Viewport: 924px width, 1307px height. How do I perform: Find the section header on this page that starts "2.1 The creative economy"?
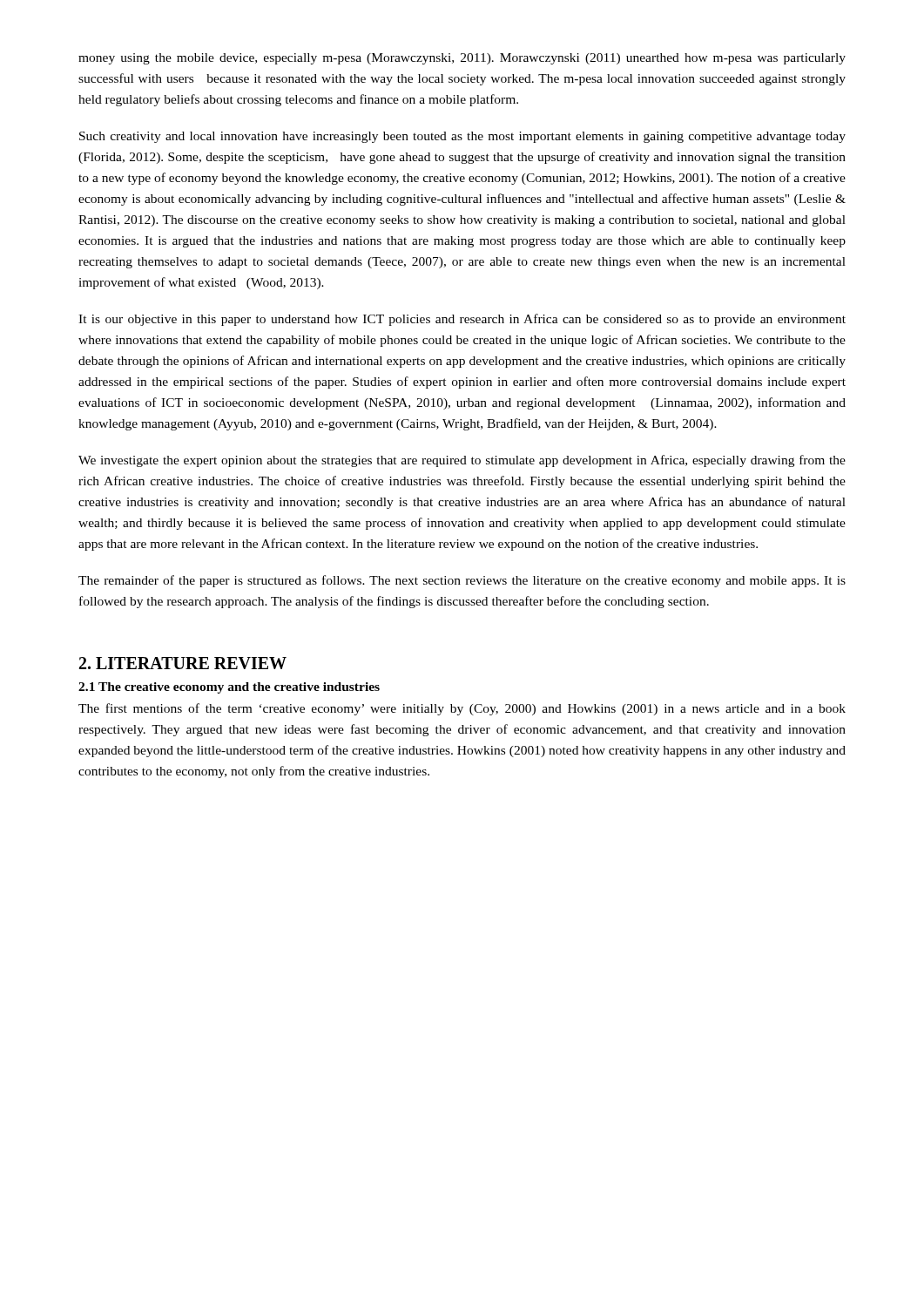pyautogui.click(x=229, y=687)
